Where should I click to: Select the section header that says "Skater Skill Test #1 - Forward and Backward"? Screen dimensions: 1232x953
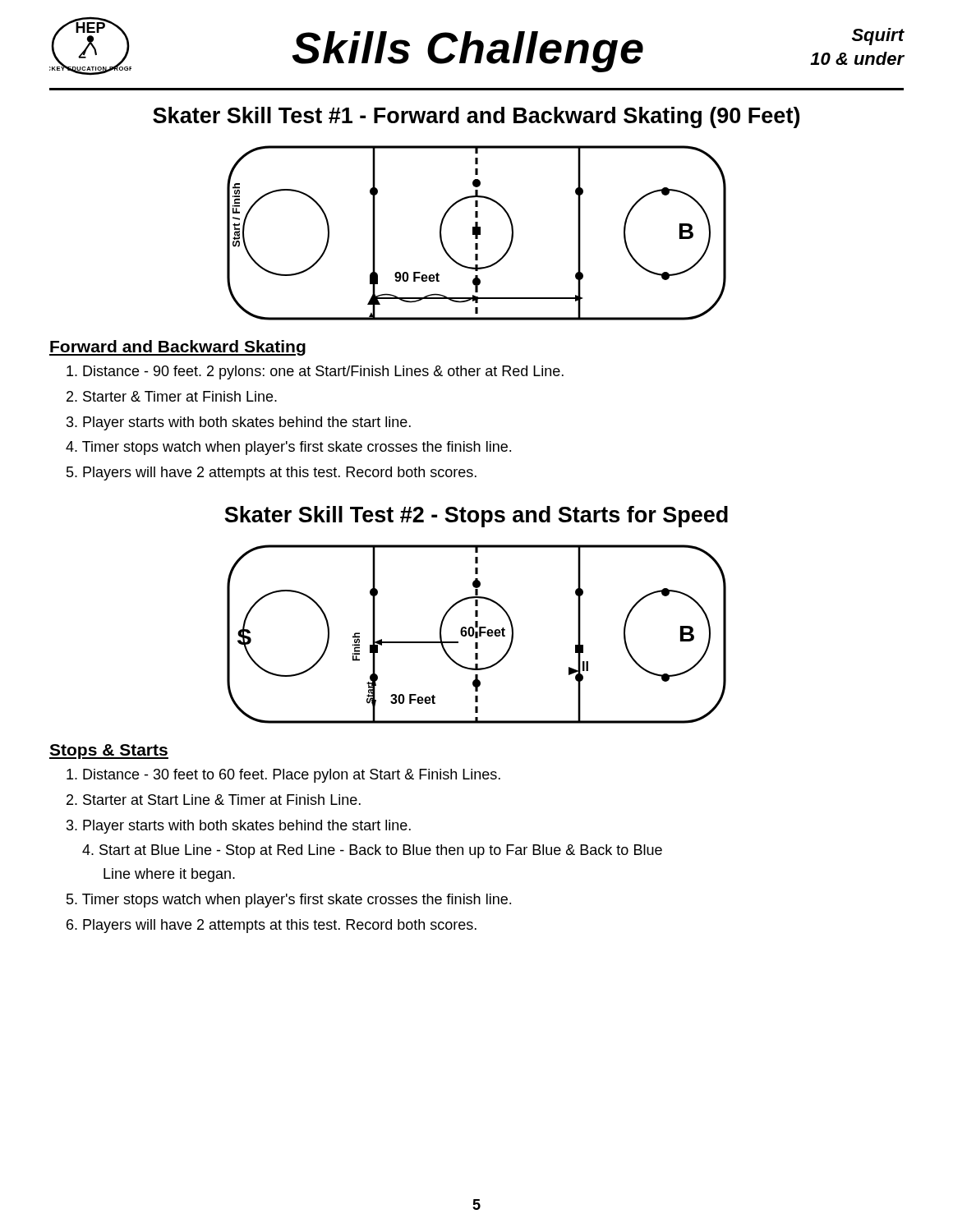pos(476,116)
